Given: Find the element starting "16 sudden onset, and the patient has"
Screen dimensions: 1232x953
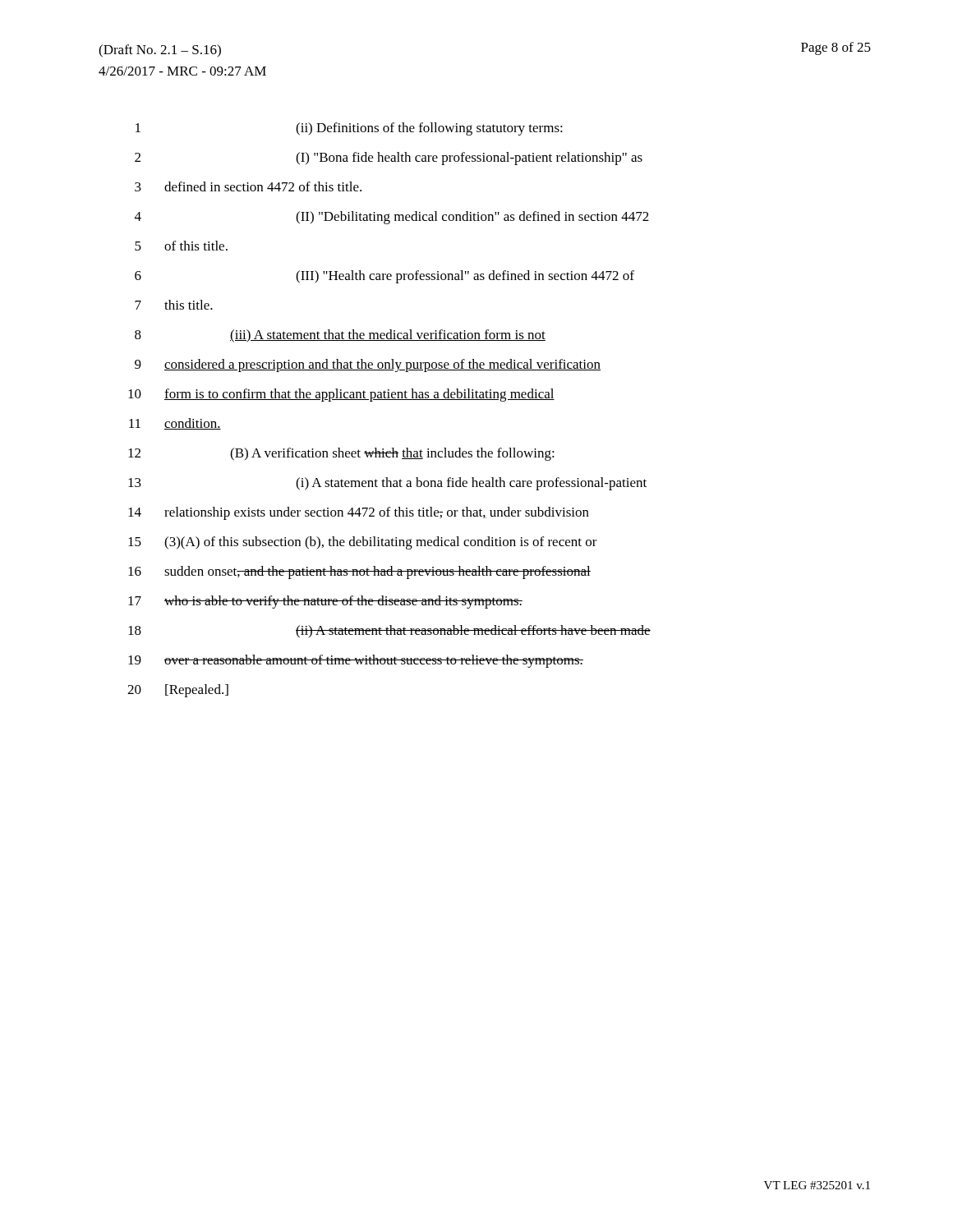Looking at the screenshot, I should 485,572.
